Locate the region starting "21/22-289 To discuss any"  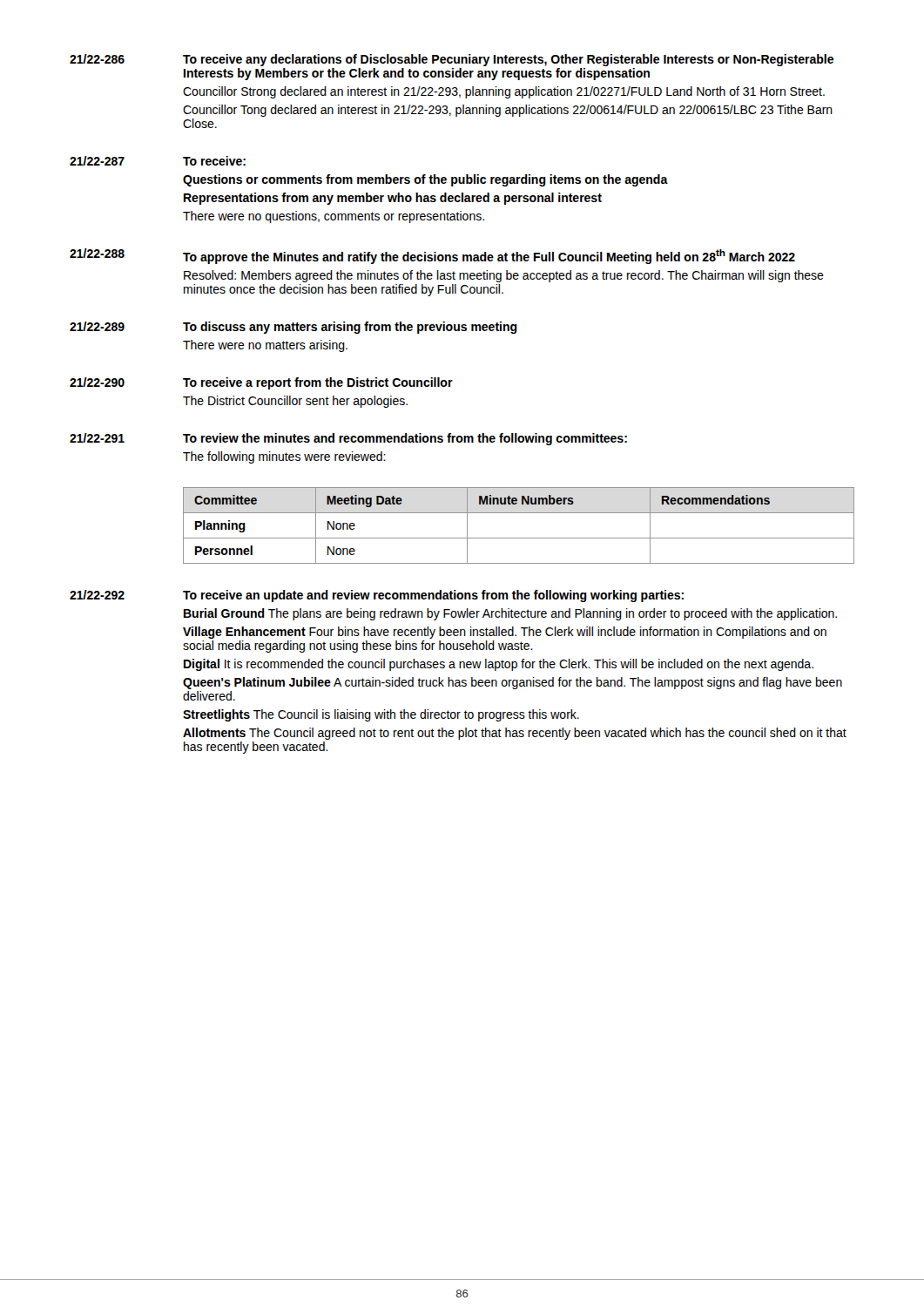coord(462,338)
